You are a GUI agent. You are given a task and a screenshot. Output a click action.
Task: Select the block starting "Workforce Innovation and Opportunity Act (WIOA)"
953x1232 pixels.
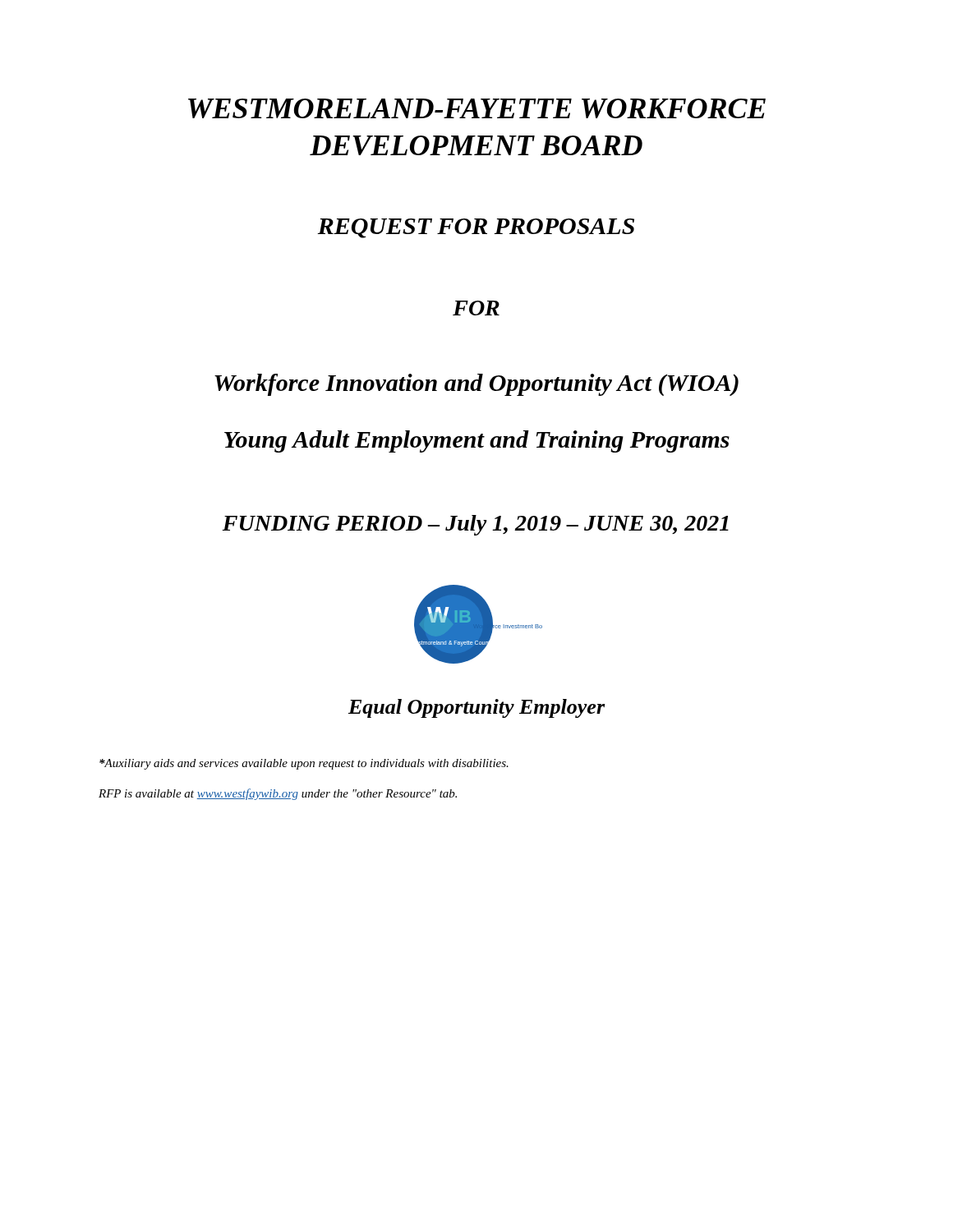pyautogui.click(x=476, y=382)
